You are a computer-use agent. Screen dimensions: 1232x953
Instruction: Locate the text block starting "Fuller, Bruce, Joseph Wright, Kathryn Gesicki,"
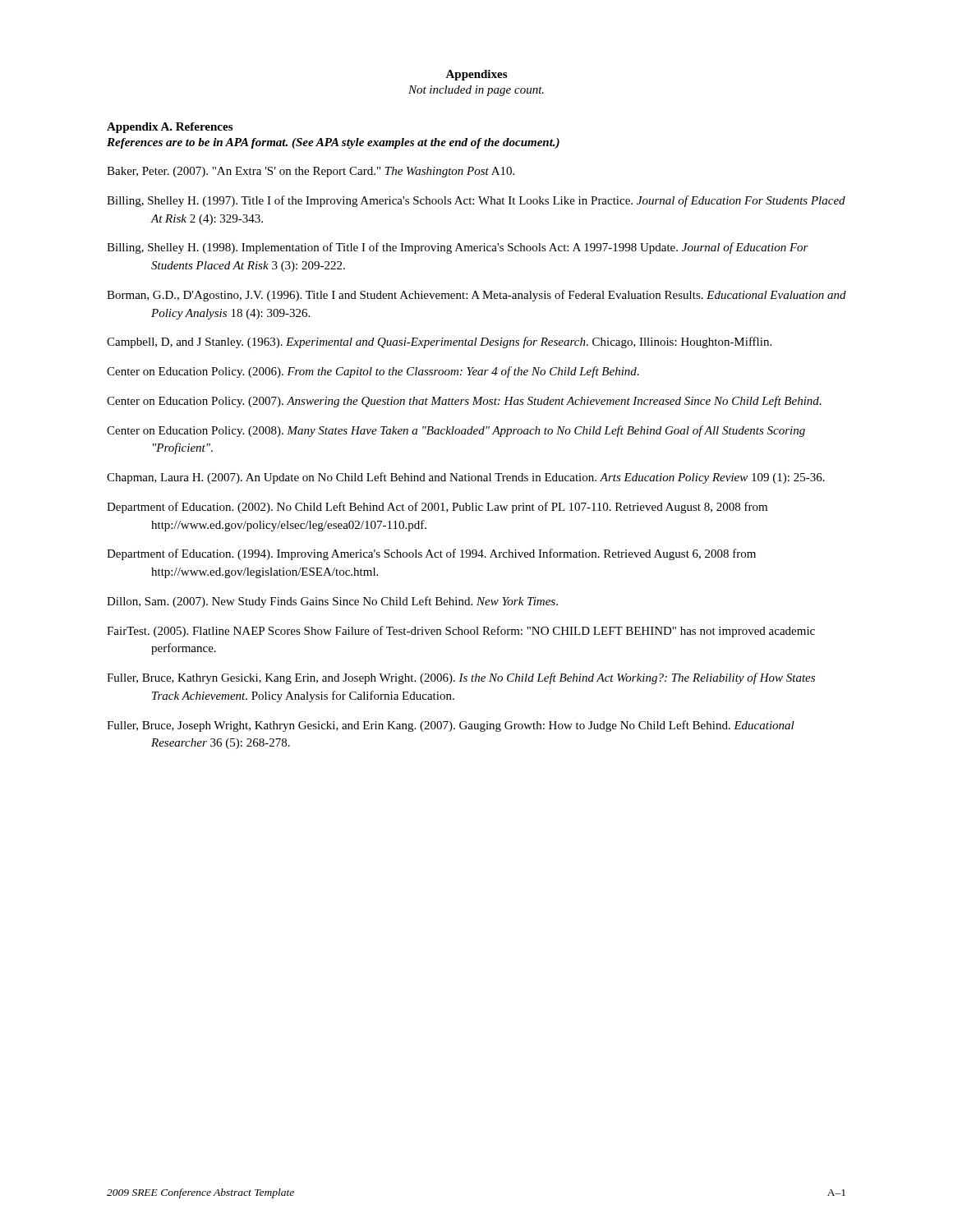pyautogui.click(x=451, y=734)
